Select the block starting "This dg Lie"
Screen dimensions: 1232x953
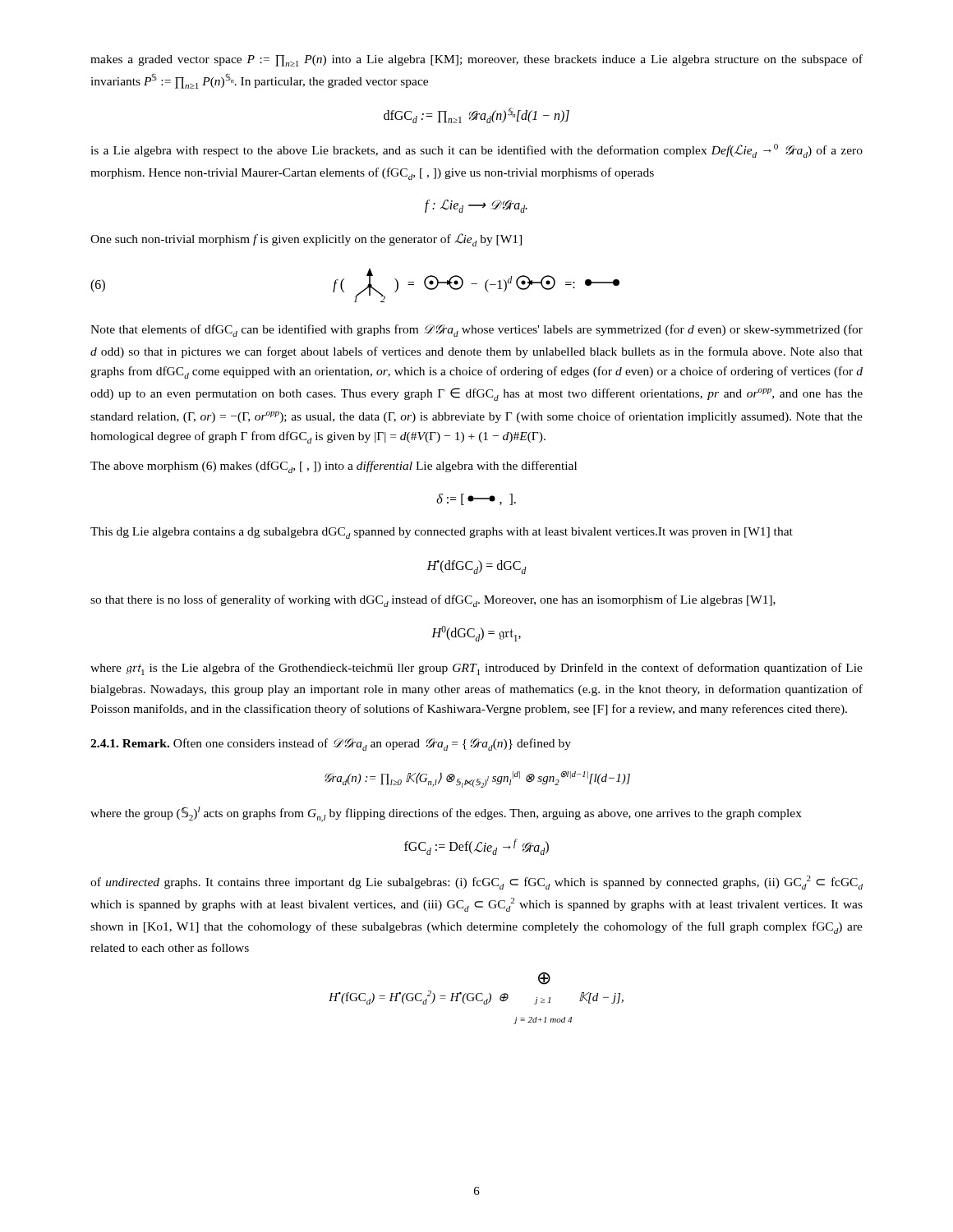[441, 532]
